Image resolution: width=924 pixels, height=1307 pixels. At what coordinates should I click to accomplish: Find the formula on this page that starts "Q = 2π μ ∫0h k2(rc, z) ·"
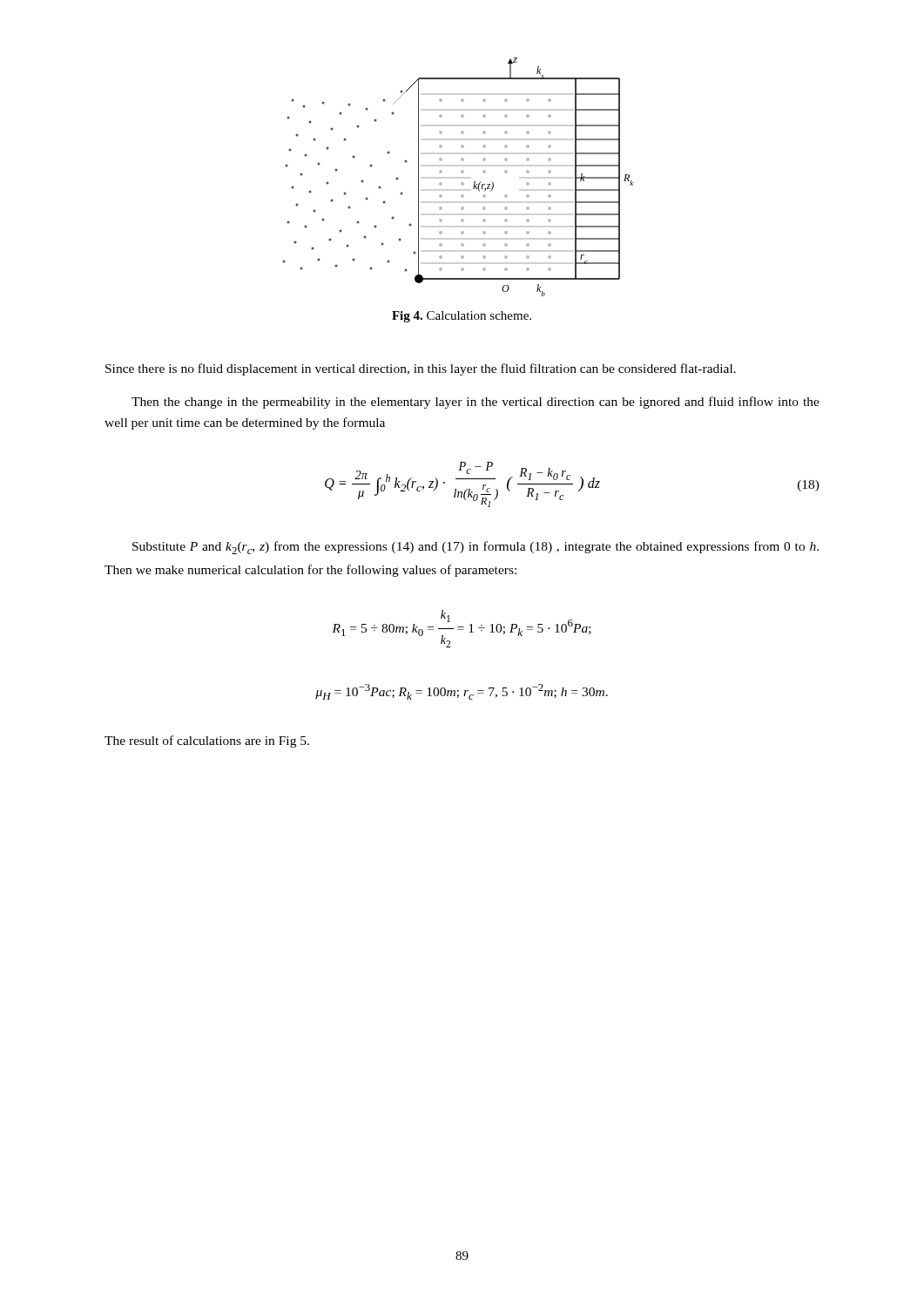coord(572,484)
